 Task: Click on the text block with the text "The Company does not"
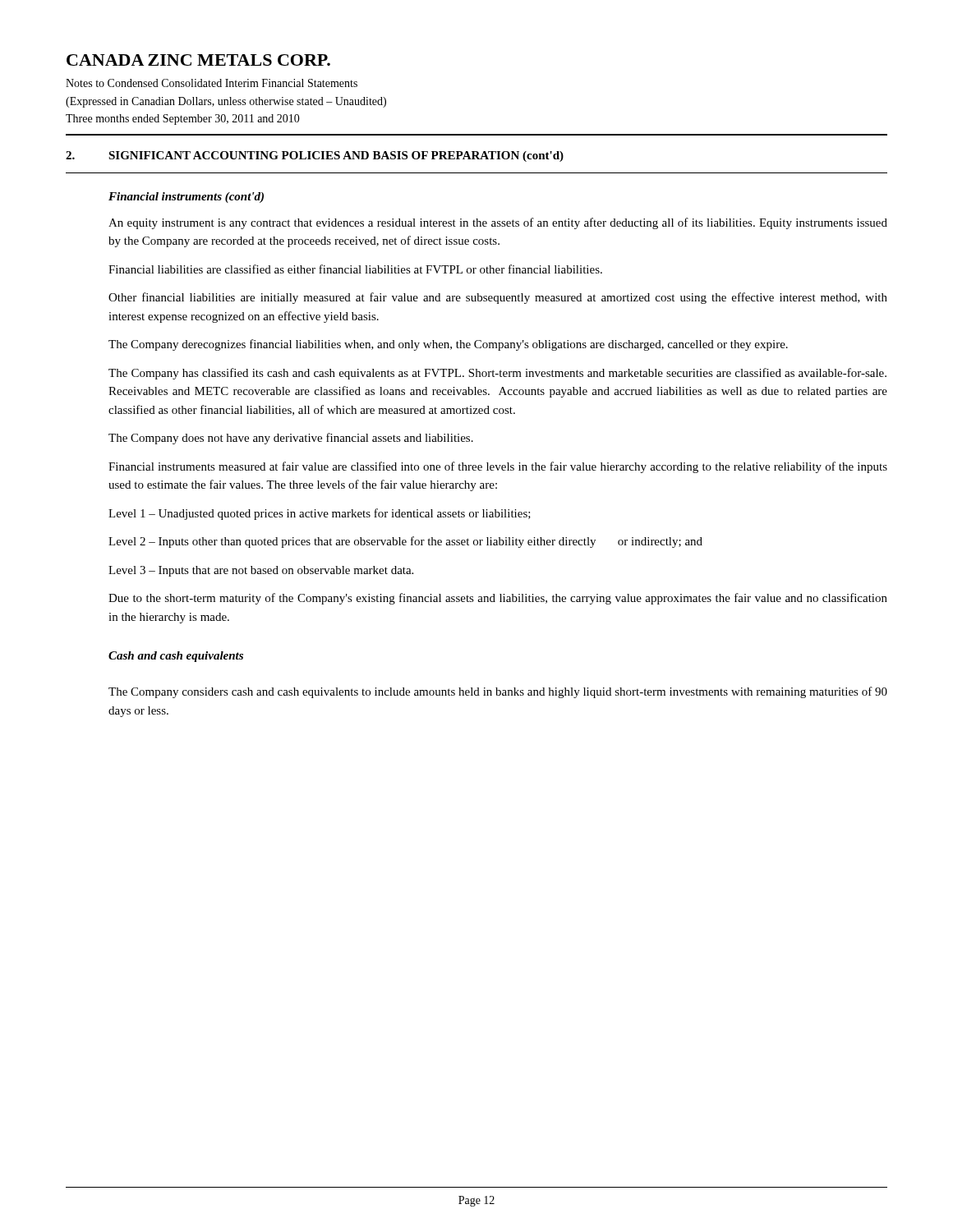click(x=291, y=438)
